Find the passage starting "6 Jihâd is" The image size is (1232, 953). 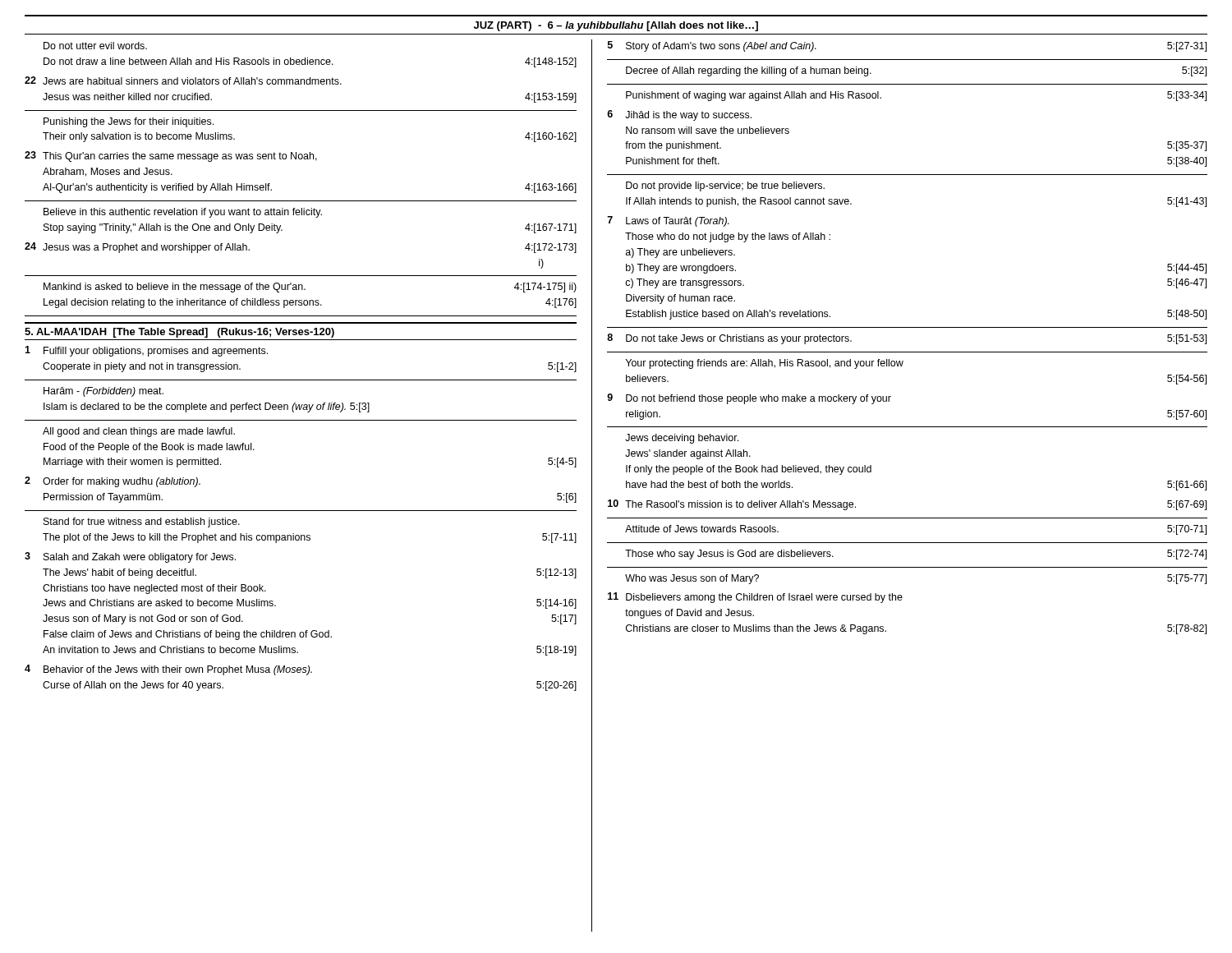coord(679,115)
